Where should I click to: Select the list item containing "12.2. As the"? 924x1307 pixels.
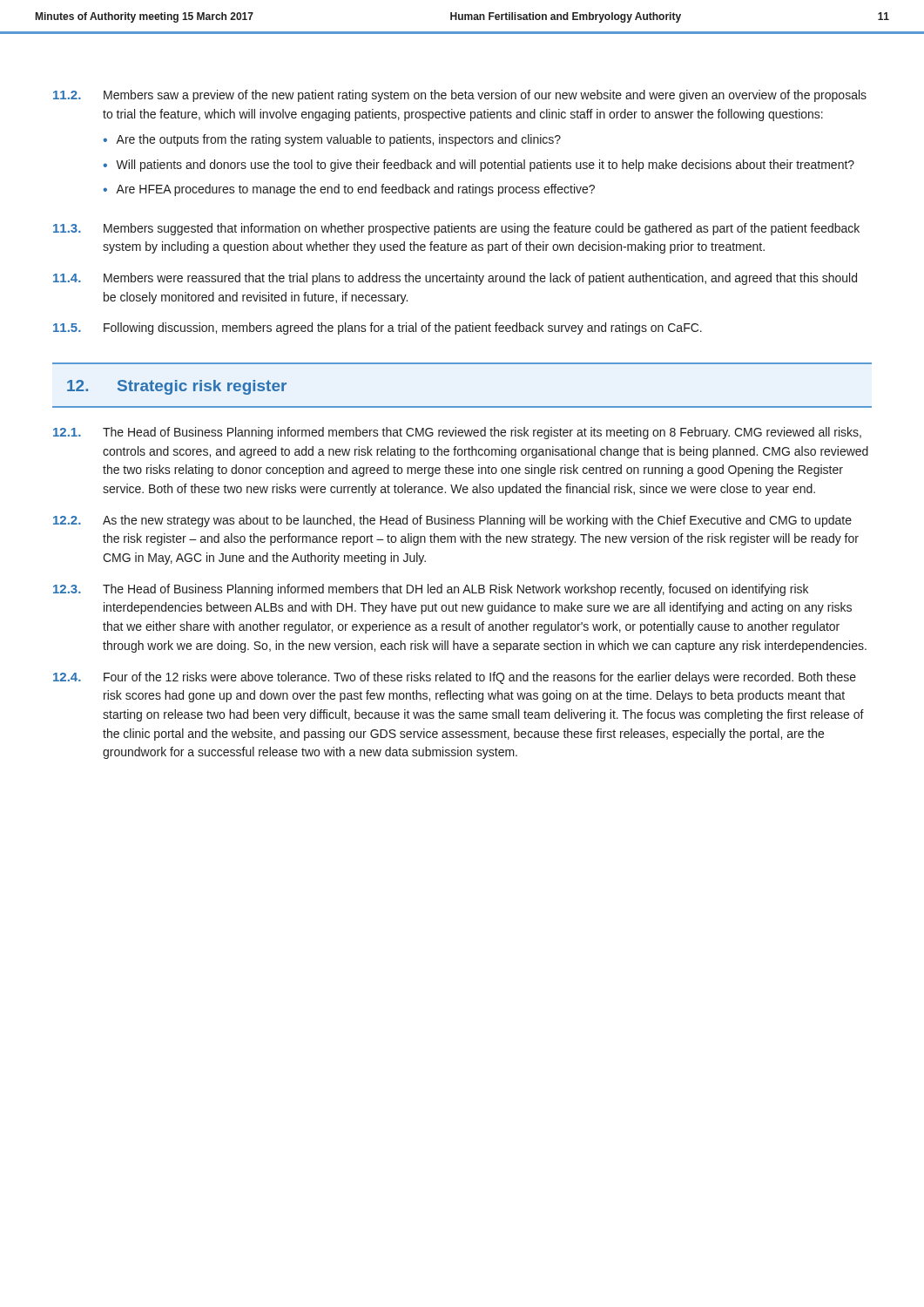[462, 540]
